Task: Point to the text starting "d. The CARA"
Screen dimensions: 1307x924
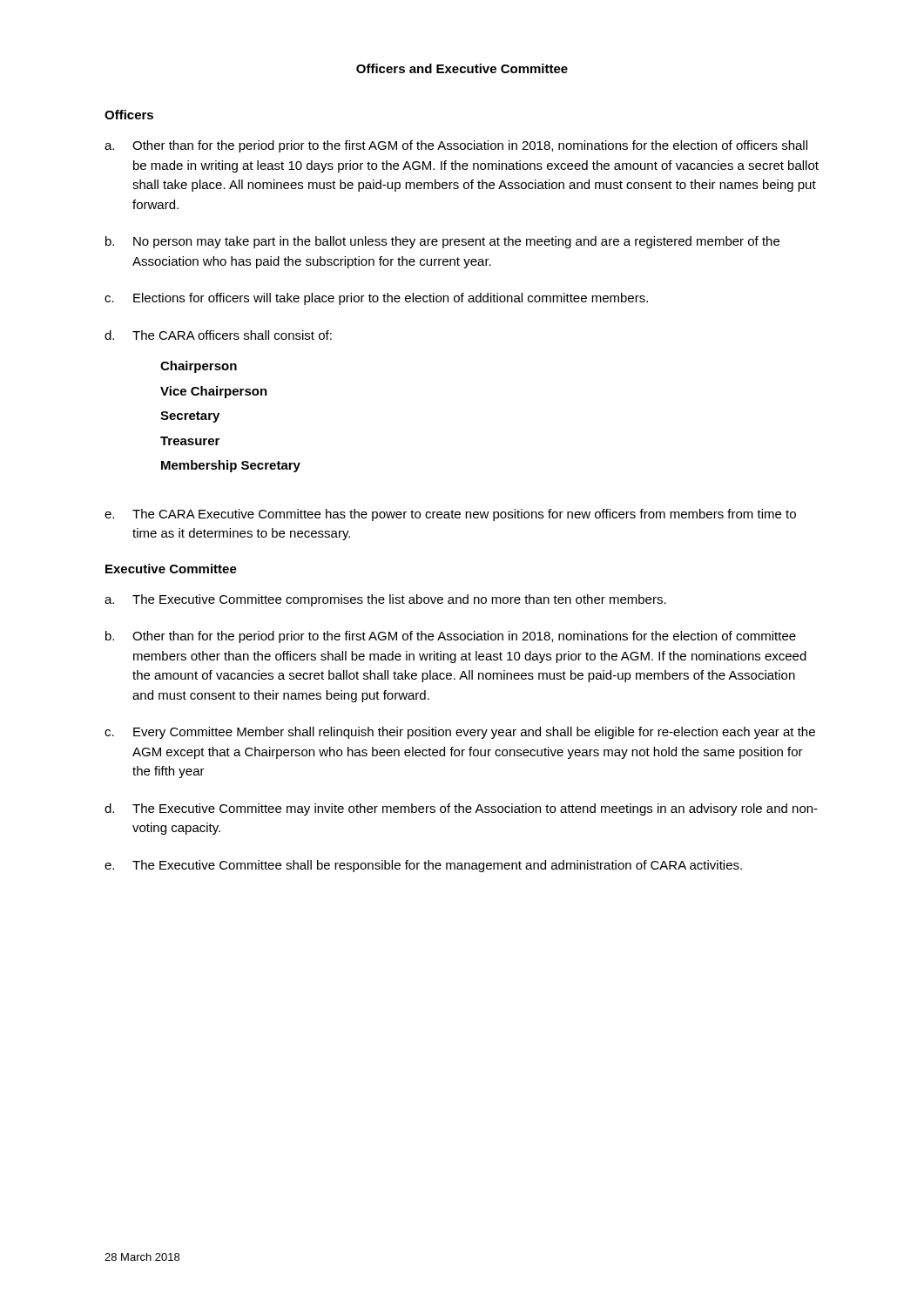Action: pos(218,335)
